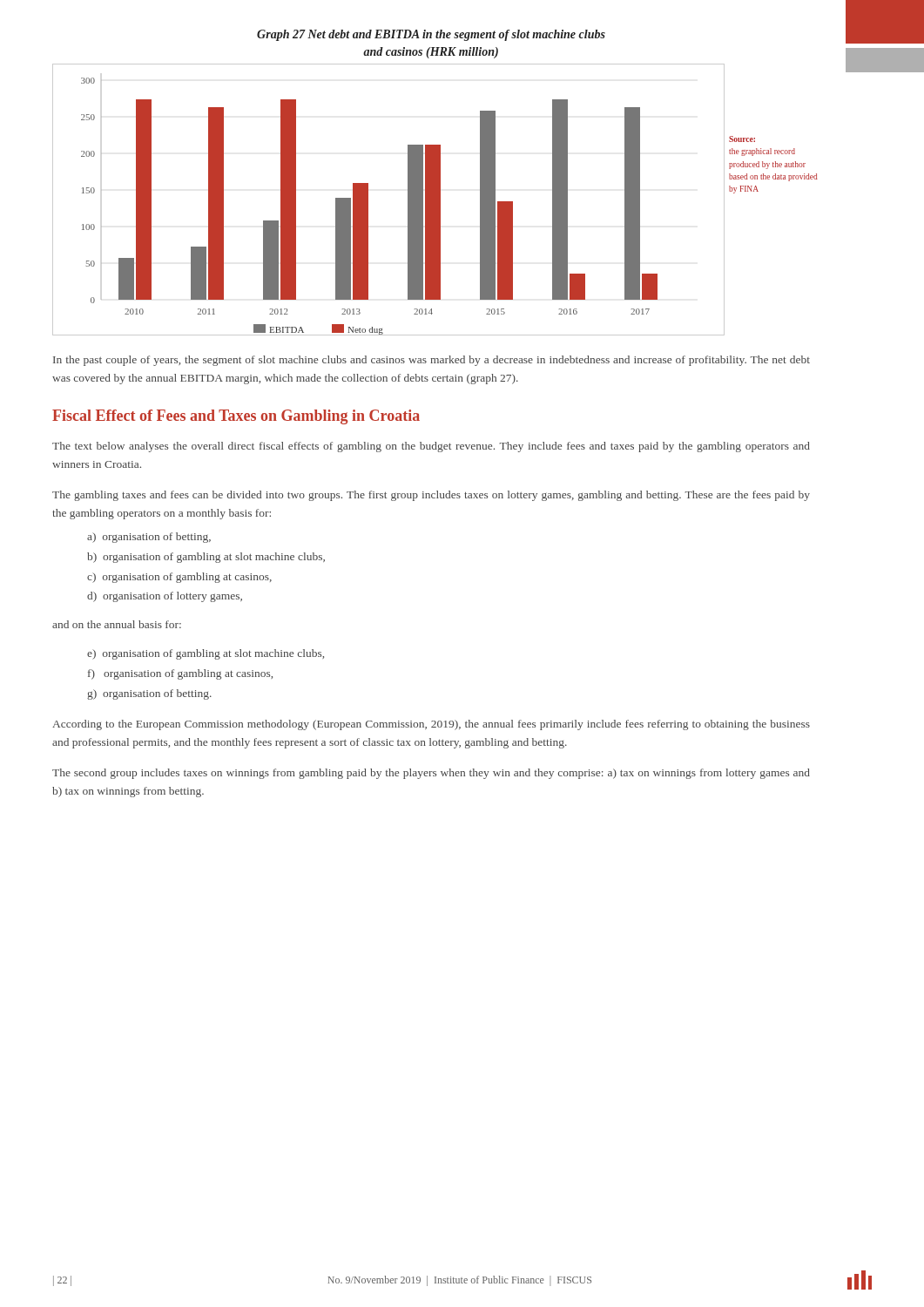Navigate to the block starting "and on the annual basis"

pos(117,625)
